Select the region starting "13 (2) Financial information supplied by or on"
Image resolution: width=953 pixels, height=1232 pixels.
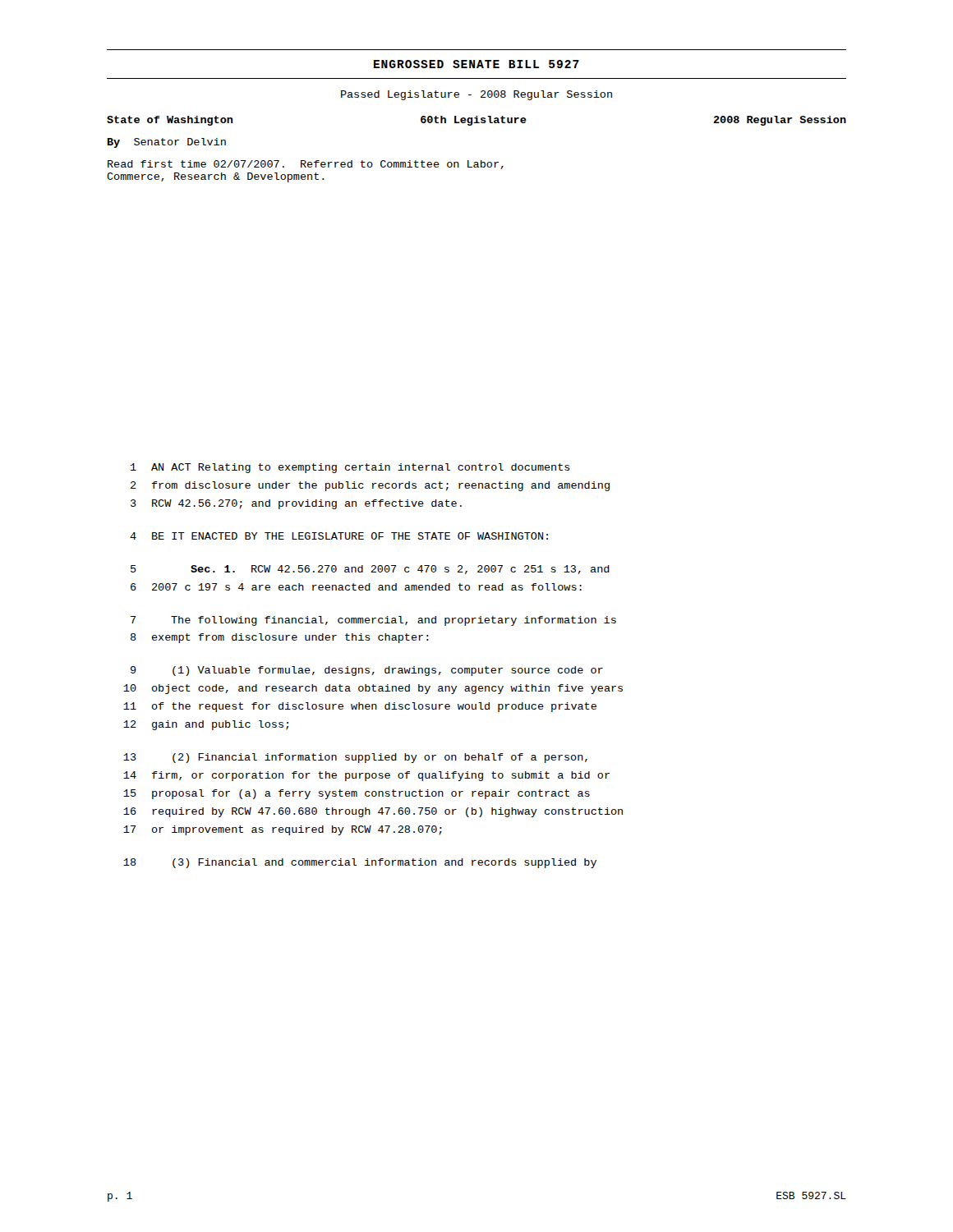[x=476, y=795]
